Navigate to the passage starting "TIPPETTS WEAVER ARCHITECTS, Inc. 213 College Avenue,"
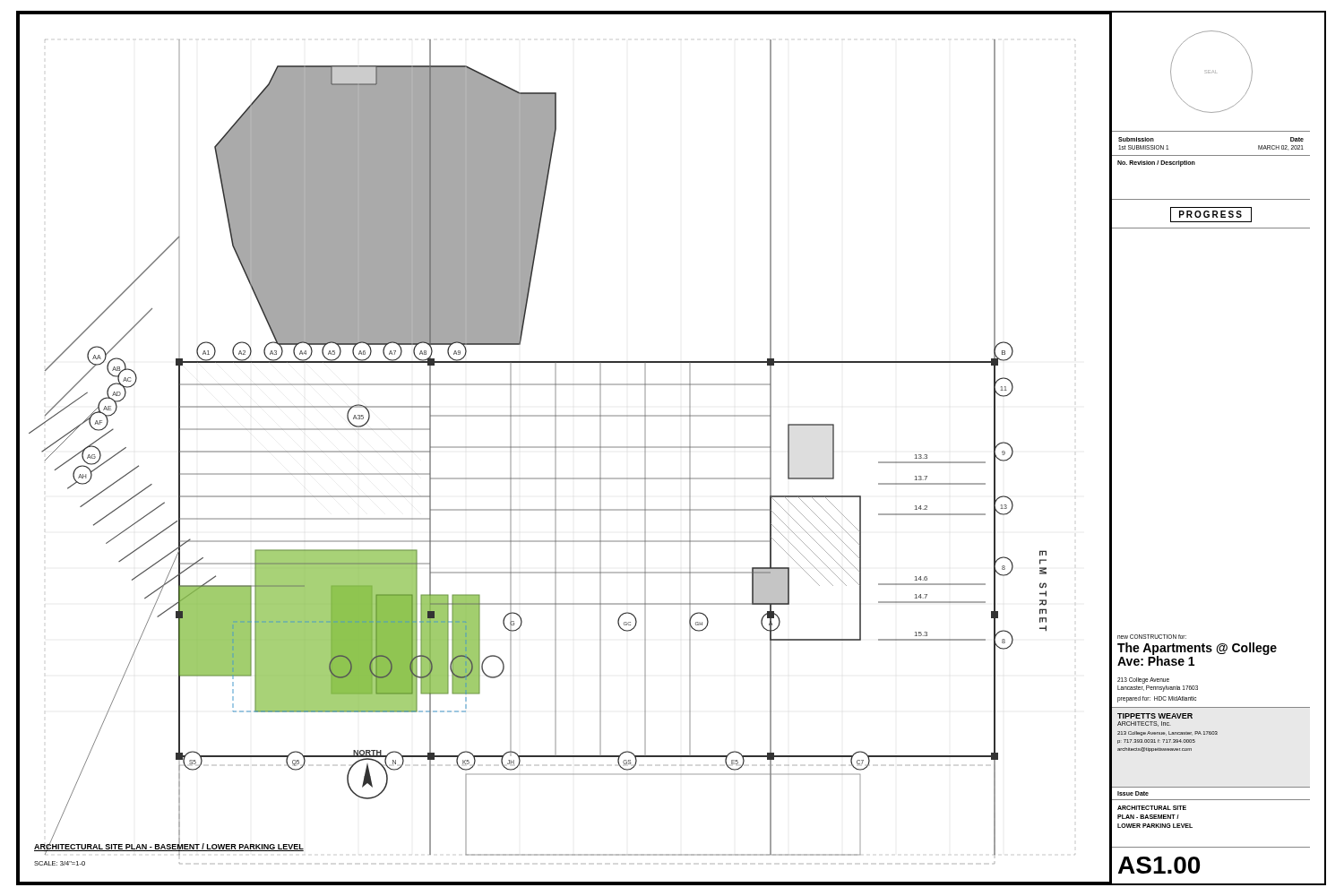1344x896 pixels. click(x=1211, y=732)
